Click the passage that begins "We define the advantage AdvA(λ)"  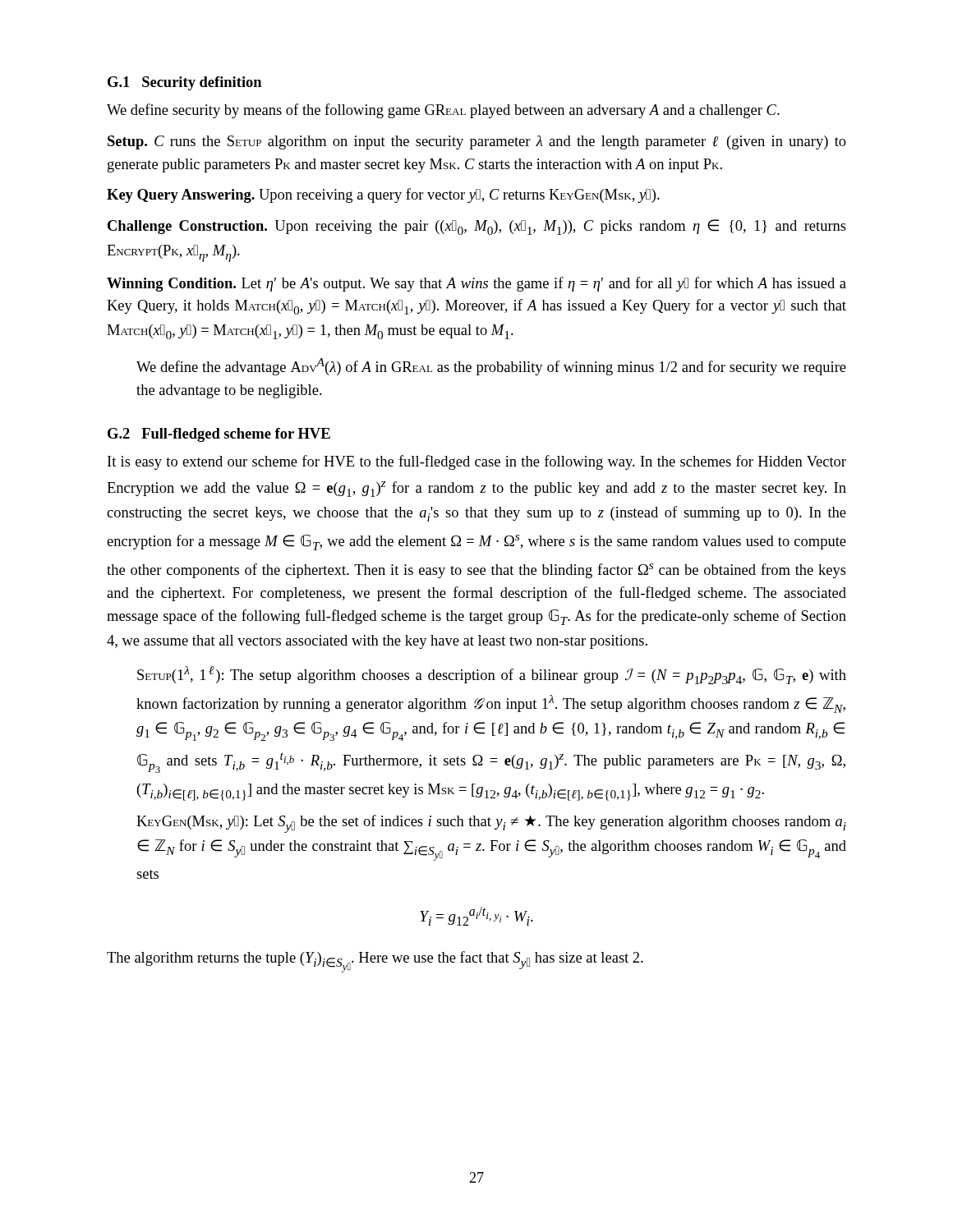pos(491,377)
